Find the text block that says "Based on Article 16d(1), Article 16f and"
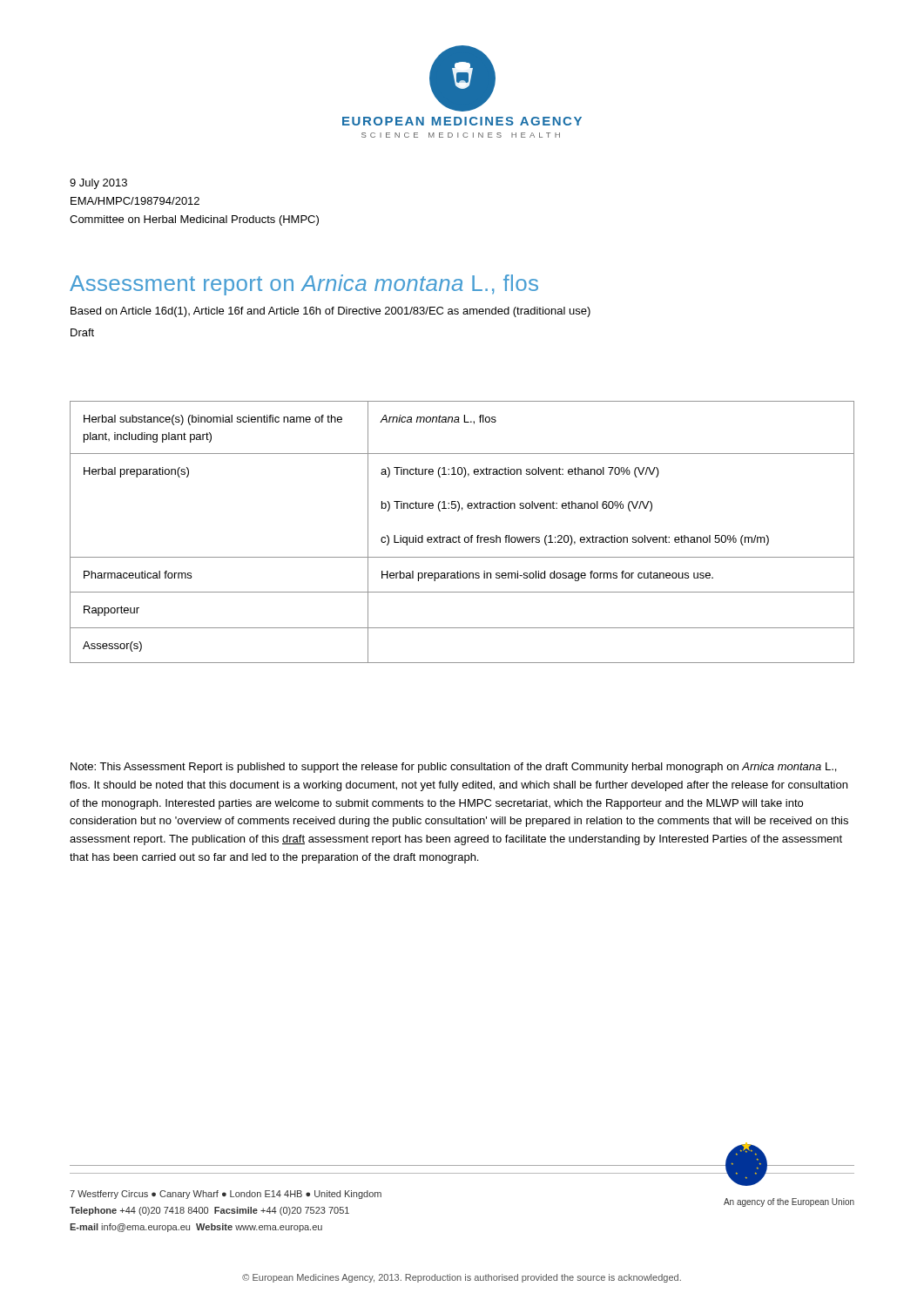Screen dimensions: 1307x924 pos(330,311)
